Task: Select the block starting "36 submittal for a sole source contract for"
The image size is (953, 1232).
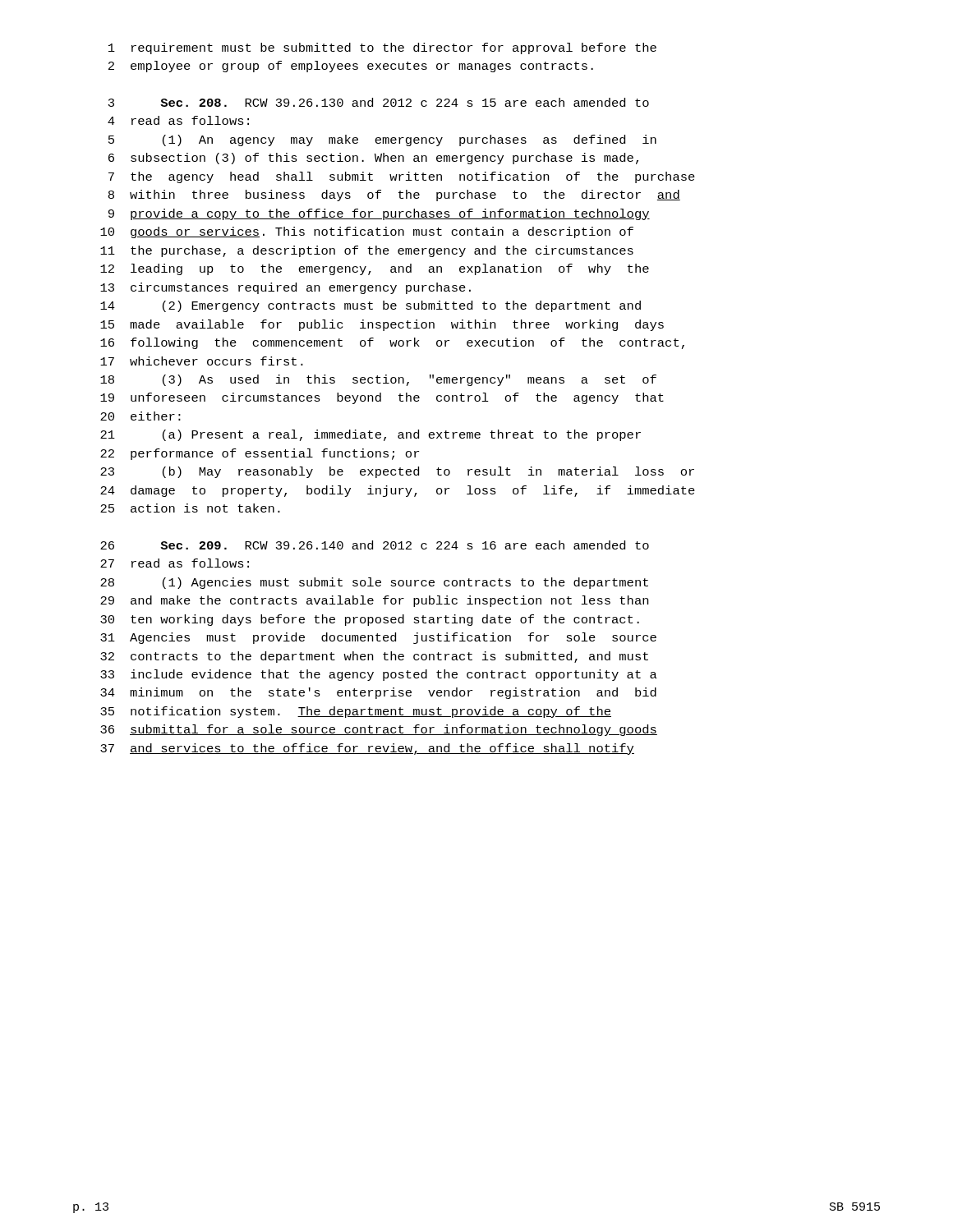Action: point(476,731)
